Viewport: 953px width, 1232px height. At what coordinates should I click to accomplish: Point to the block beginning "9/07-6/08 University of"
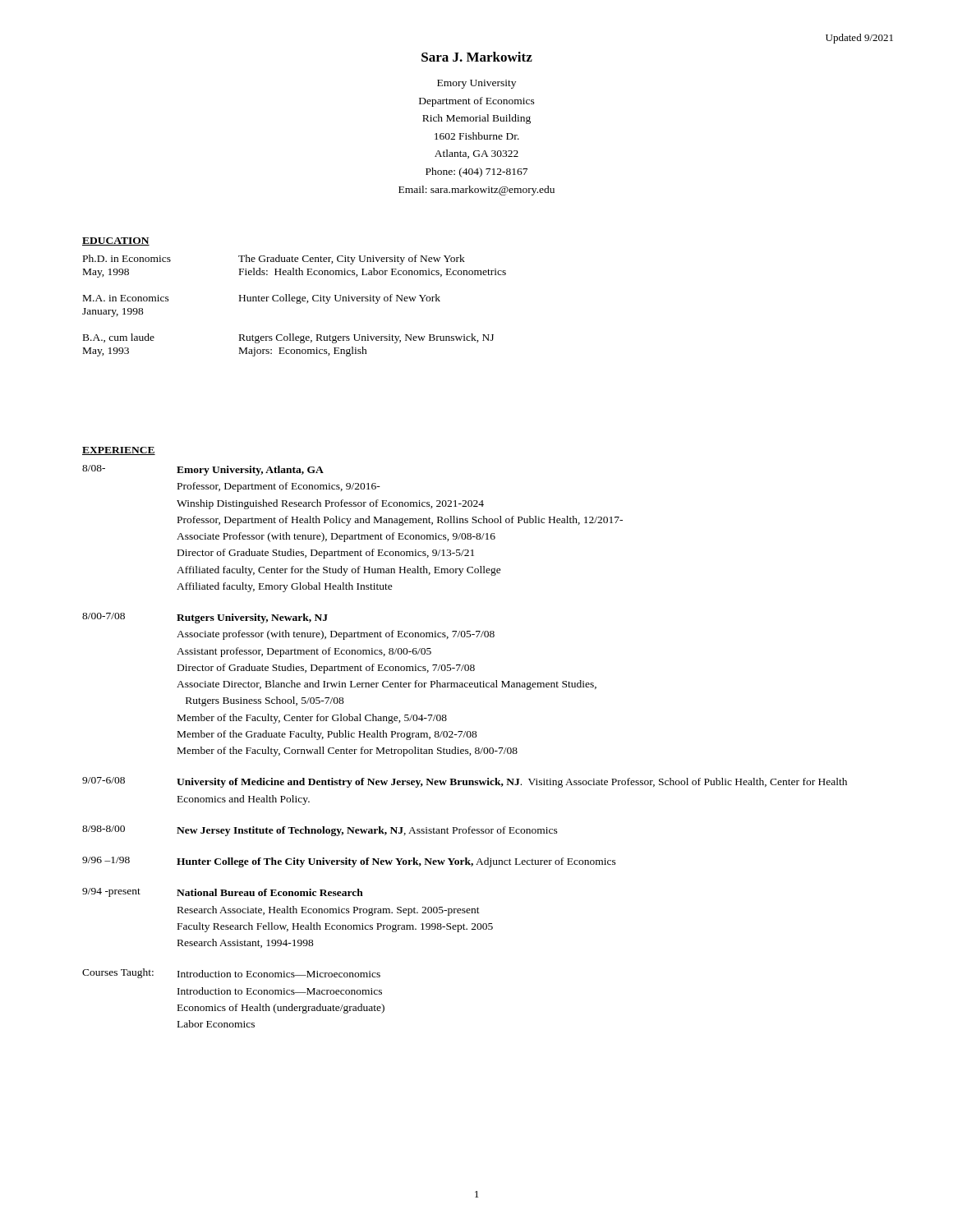476,791
